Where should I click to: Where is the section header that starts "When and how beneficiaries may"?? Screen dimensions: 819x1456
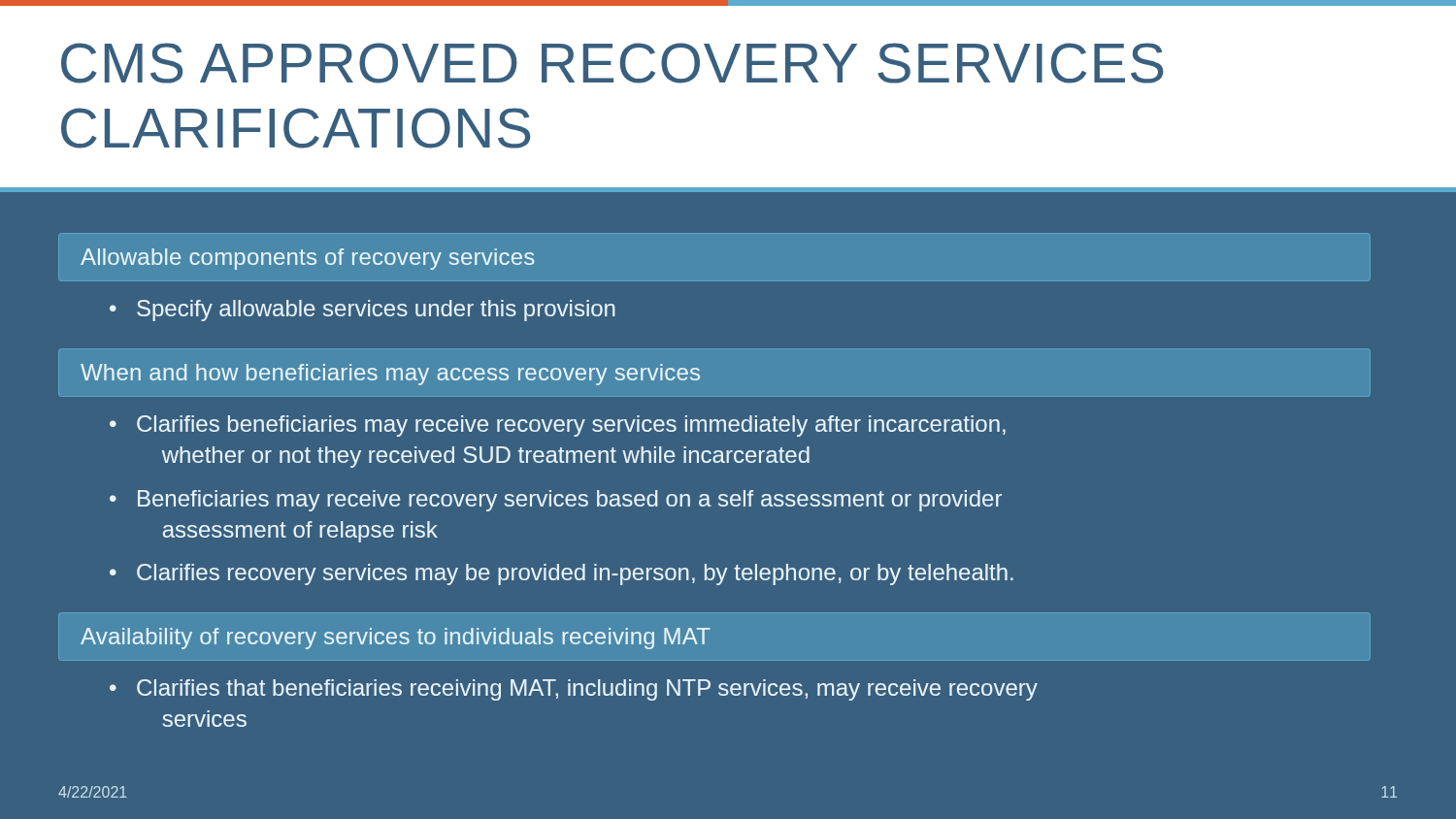point(391,372)
